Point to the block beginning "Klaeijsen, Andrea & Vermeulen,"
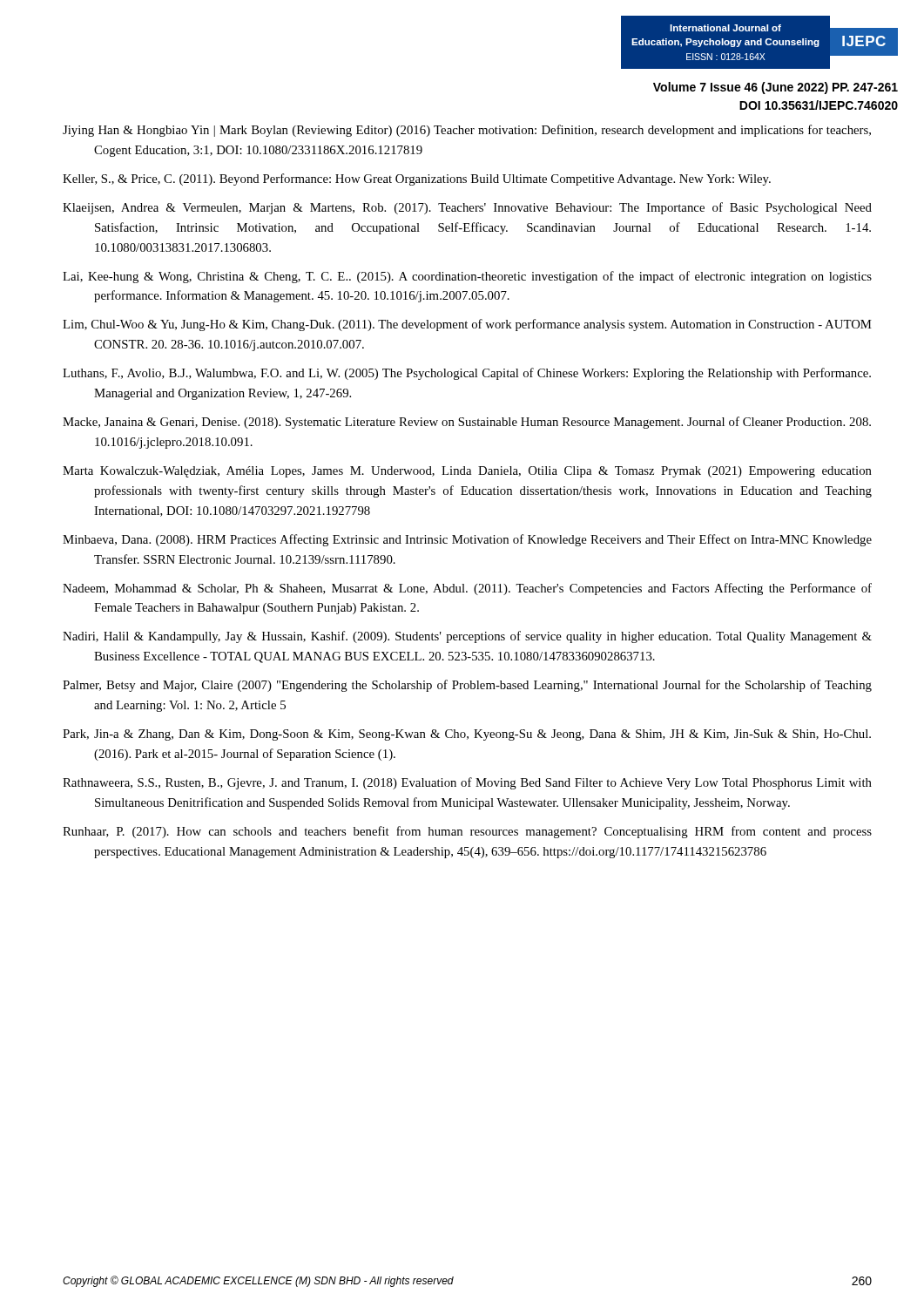Viewport: 924px width, 1307px height. 467,227
